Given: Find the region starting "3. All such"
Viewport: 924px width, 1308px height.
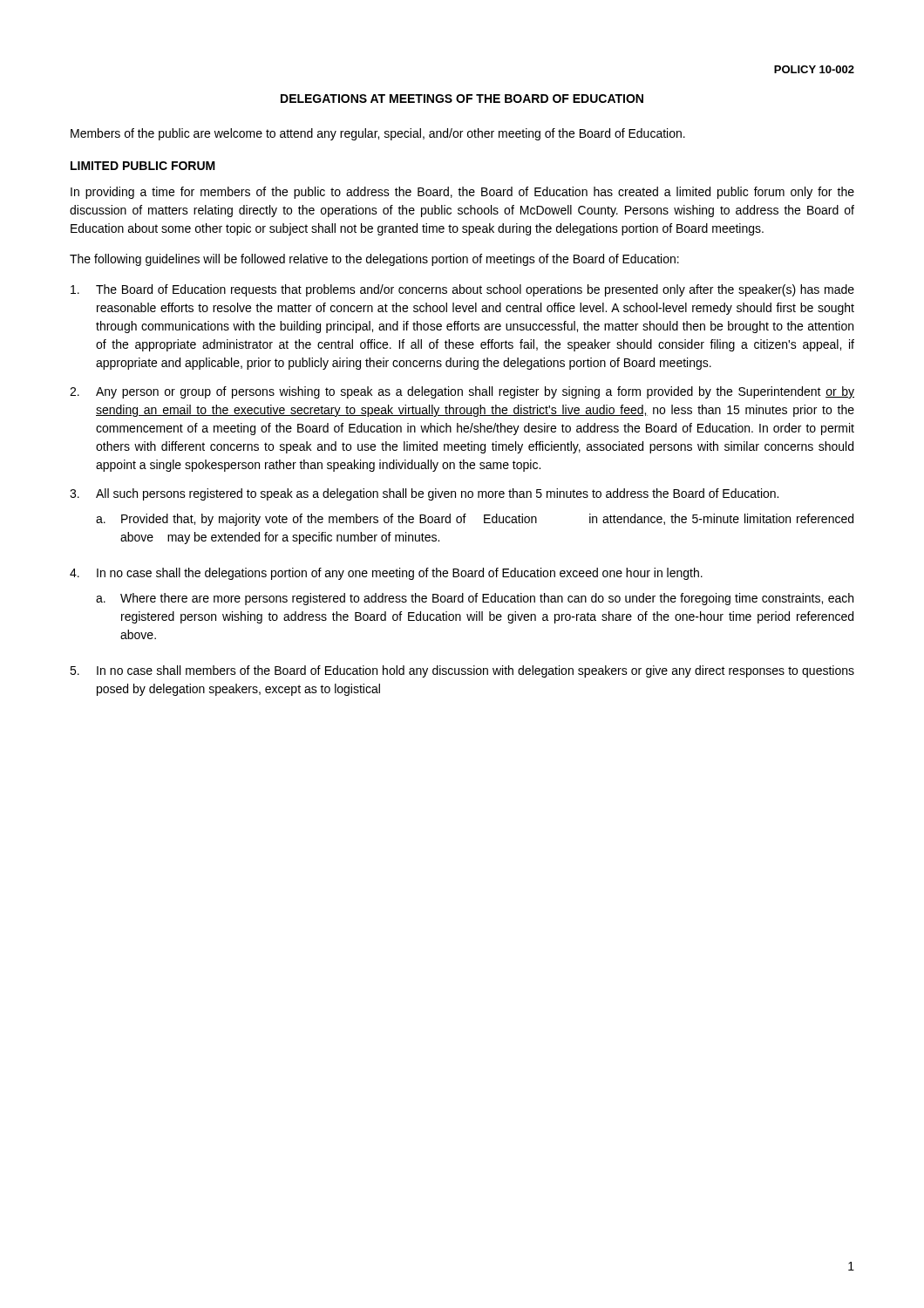Looking at the screenshot, I should 462,519.
